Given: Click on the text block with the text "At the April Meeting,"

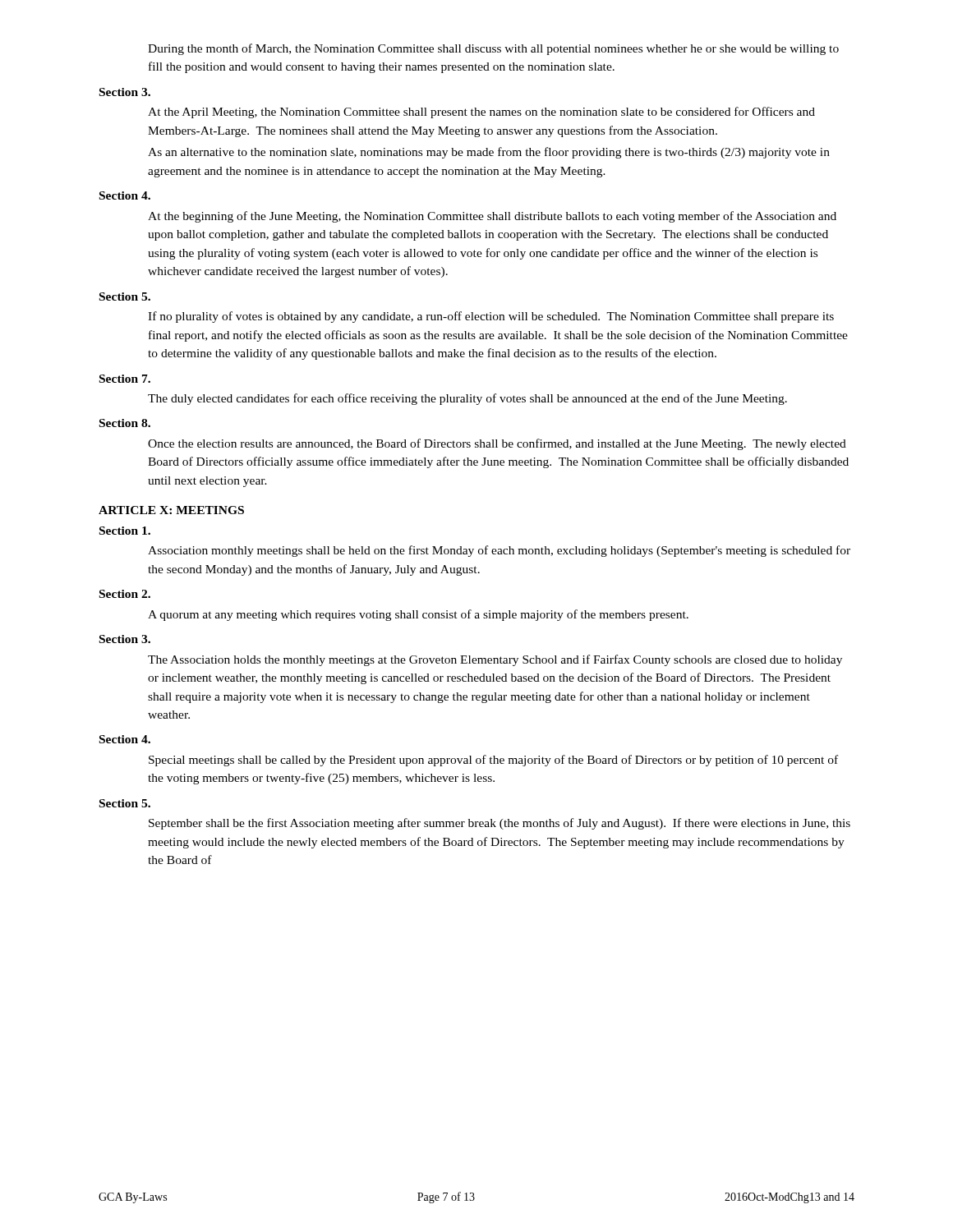Looking at the screenshot, I should pos(501,142).
